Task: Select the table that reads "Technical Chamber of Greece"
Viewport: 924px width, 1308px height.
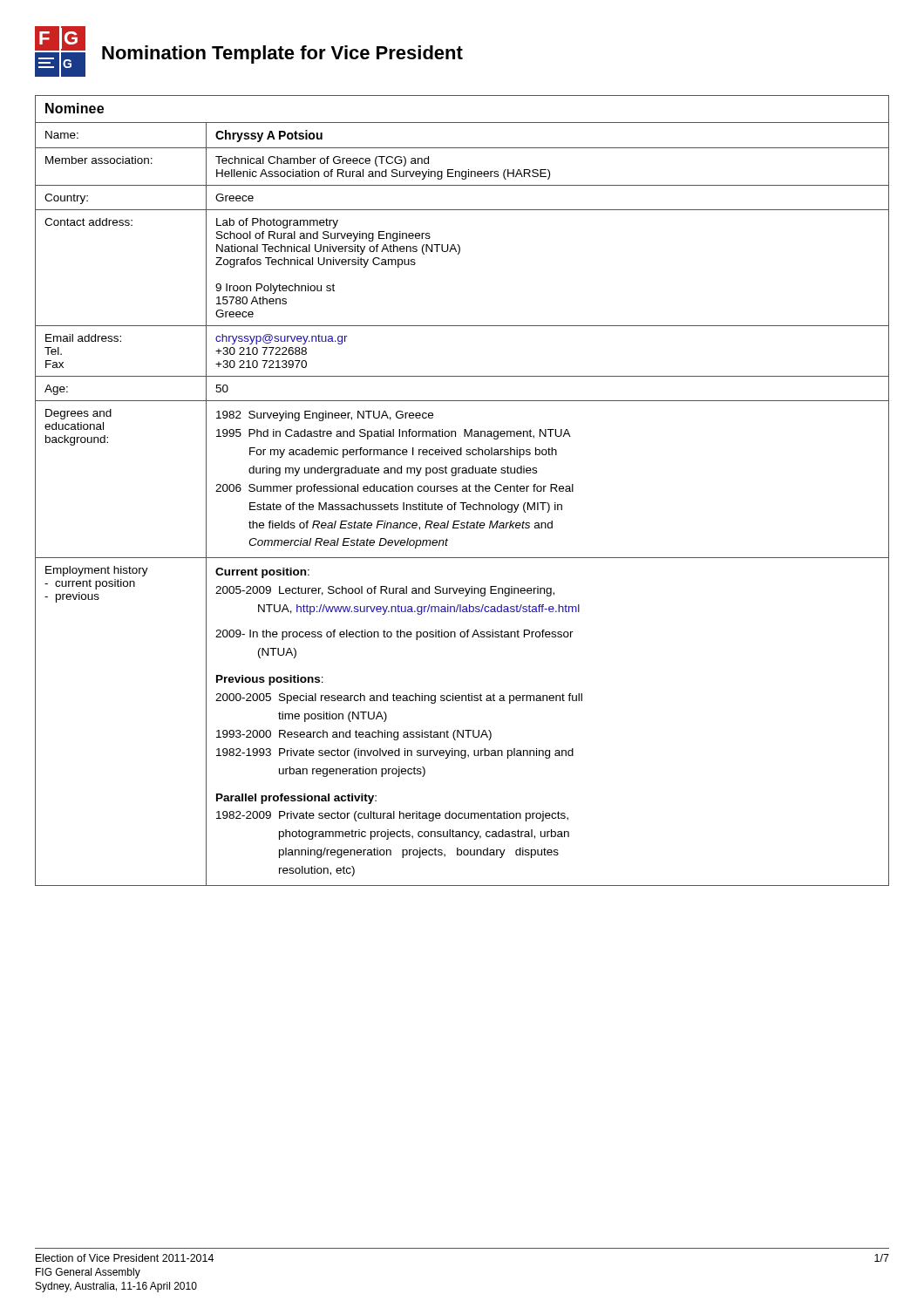Action: (462, 491)
